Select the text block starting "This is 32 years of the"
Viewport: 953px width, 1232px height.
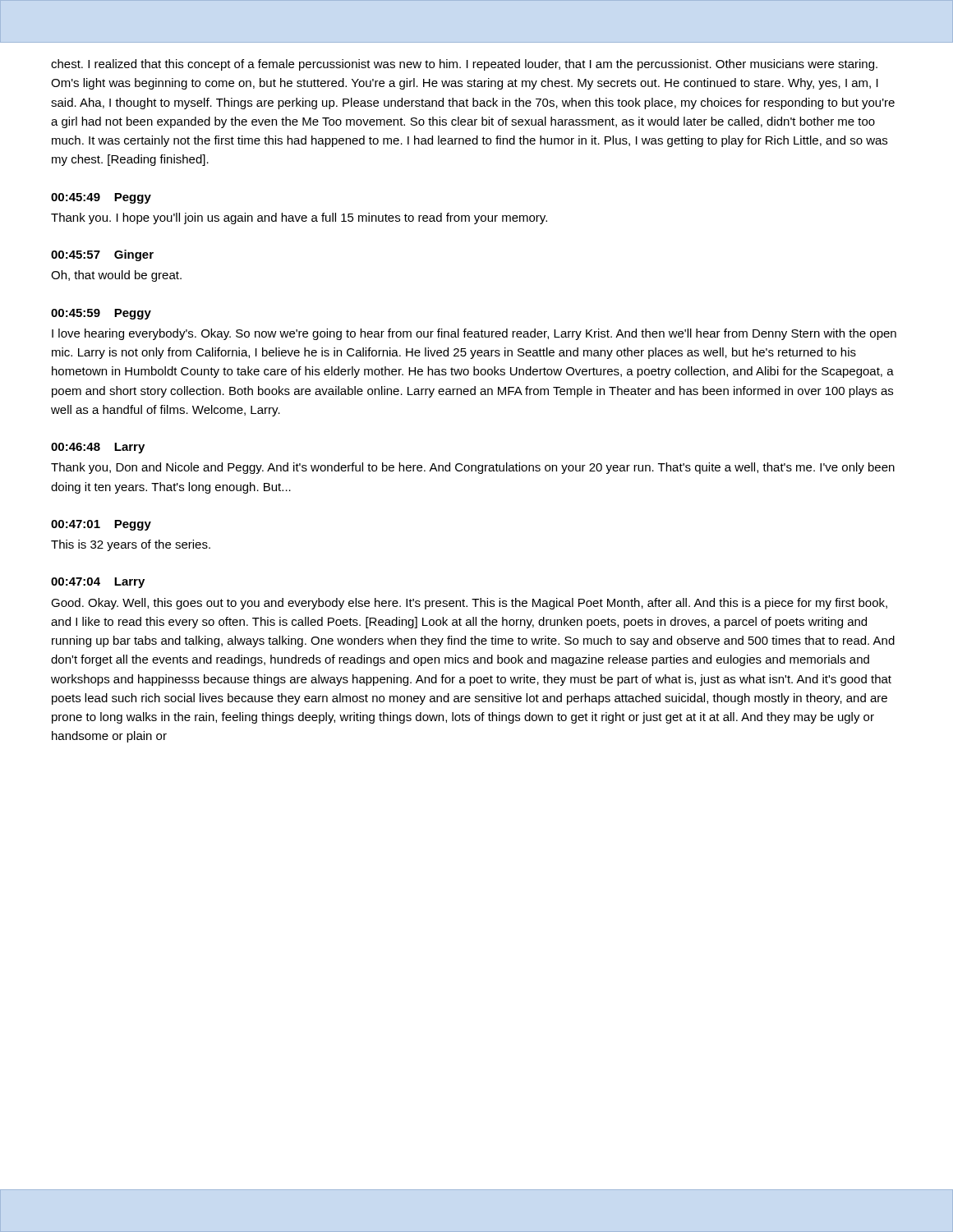(131, 544)
